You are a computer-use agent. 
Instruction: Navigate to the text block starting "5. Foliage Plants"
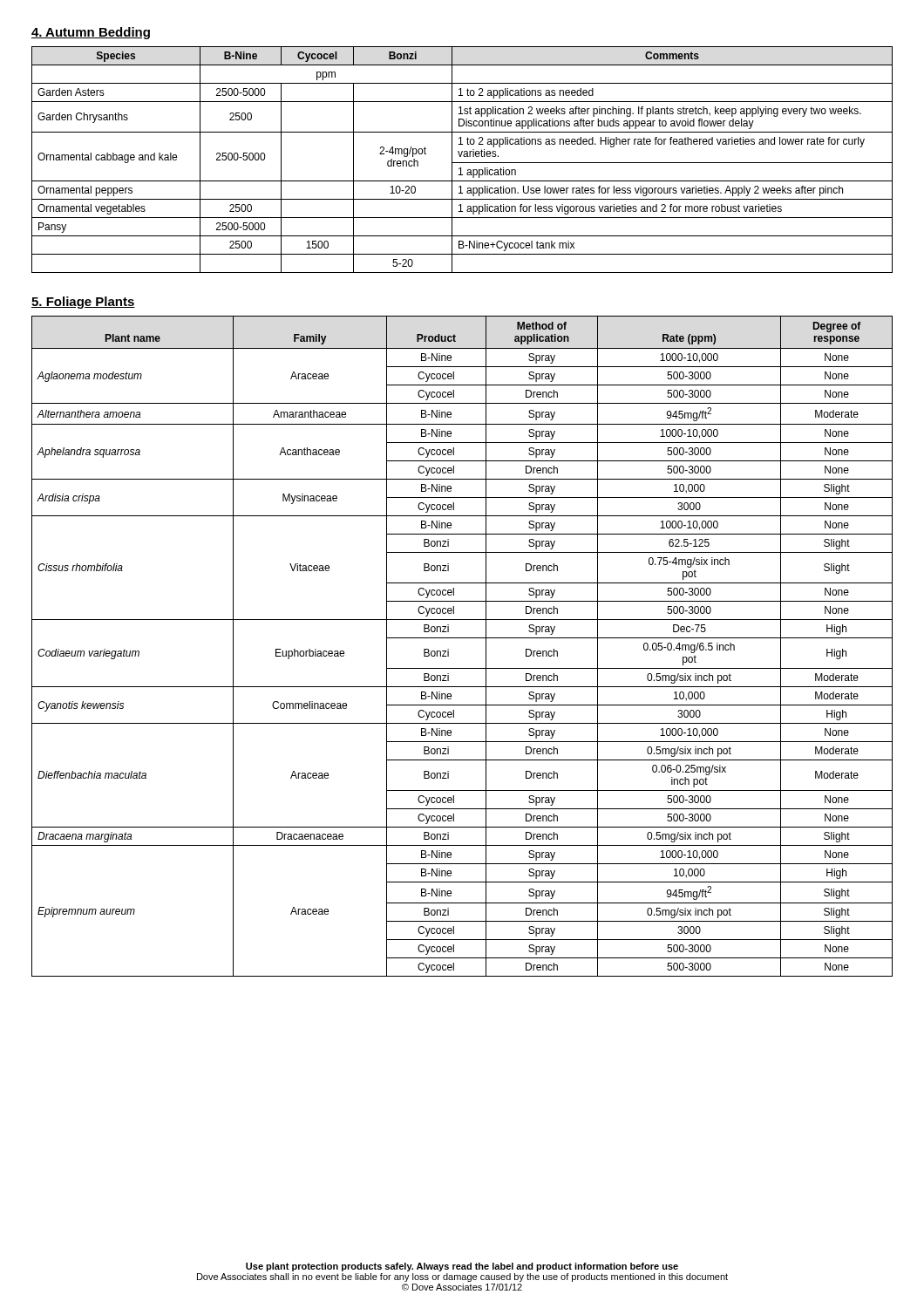(x=83, y=301)
